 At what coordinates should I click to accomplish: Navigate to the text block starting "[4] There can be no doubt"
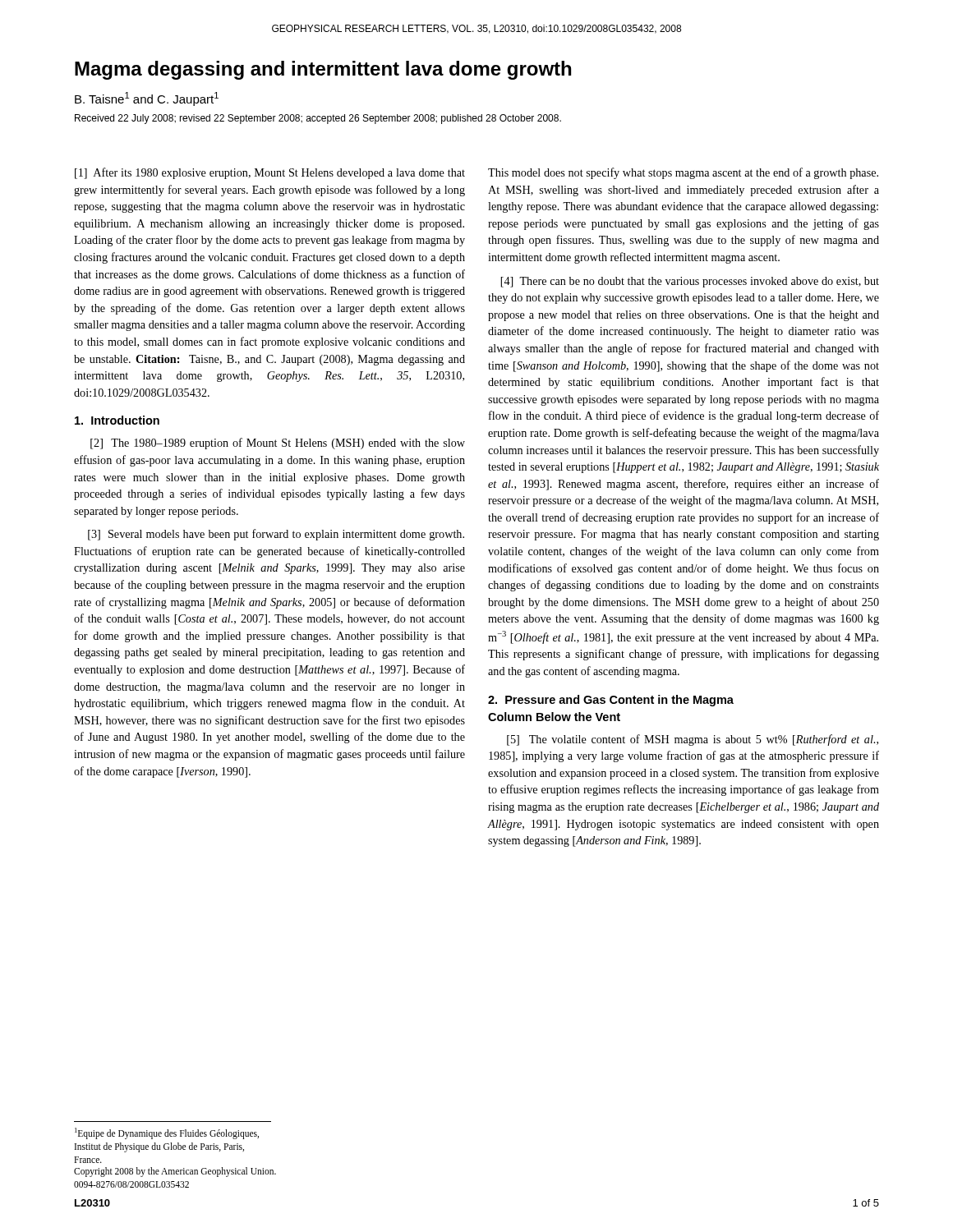click(684, 476)
